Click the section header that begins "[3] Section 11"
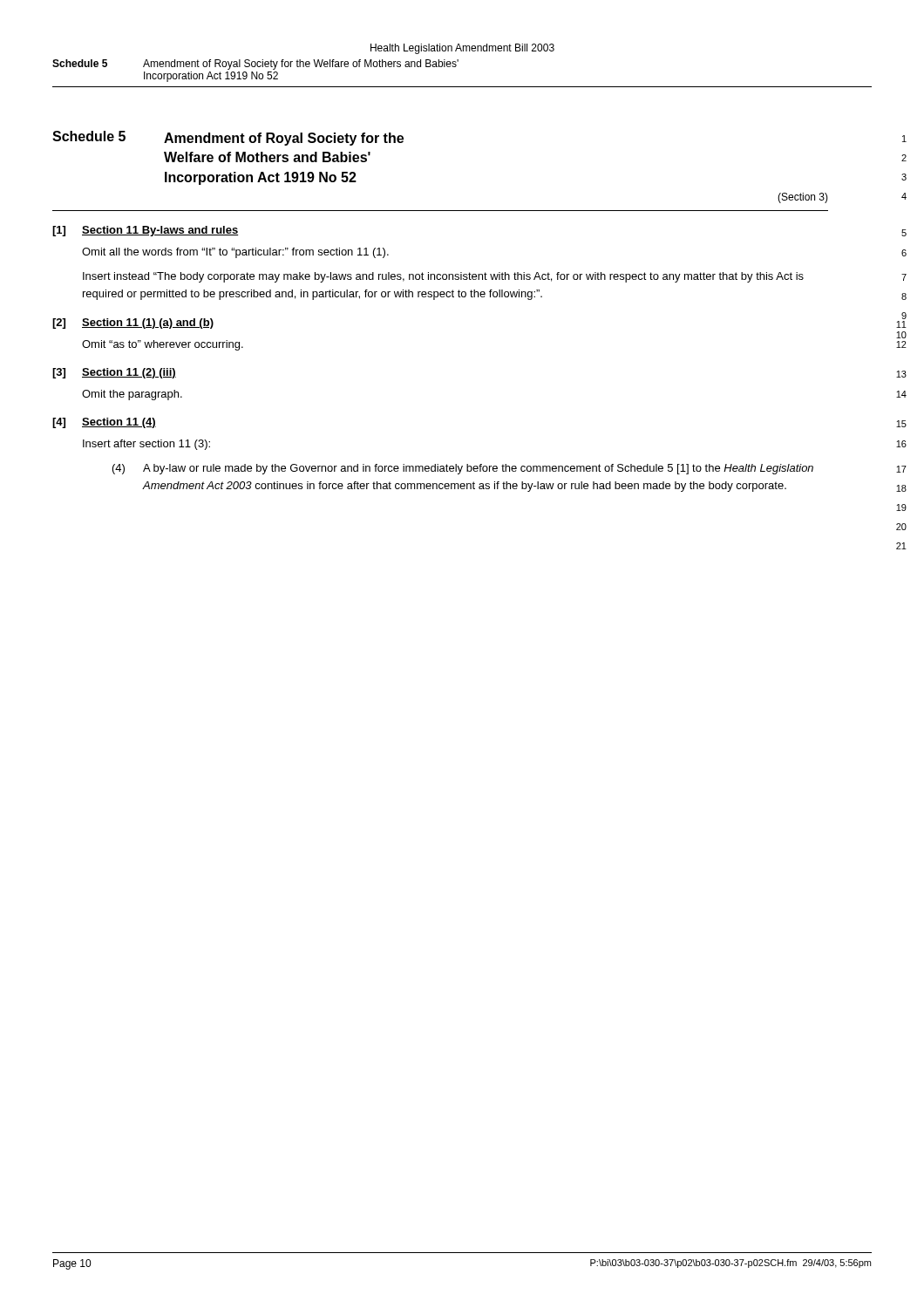 114,372
